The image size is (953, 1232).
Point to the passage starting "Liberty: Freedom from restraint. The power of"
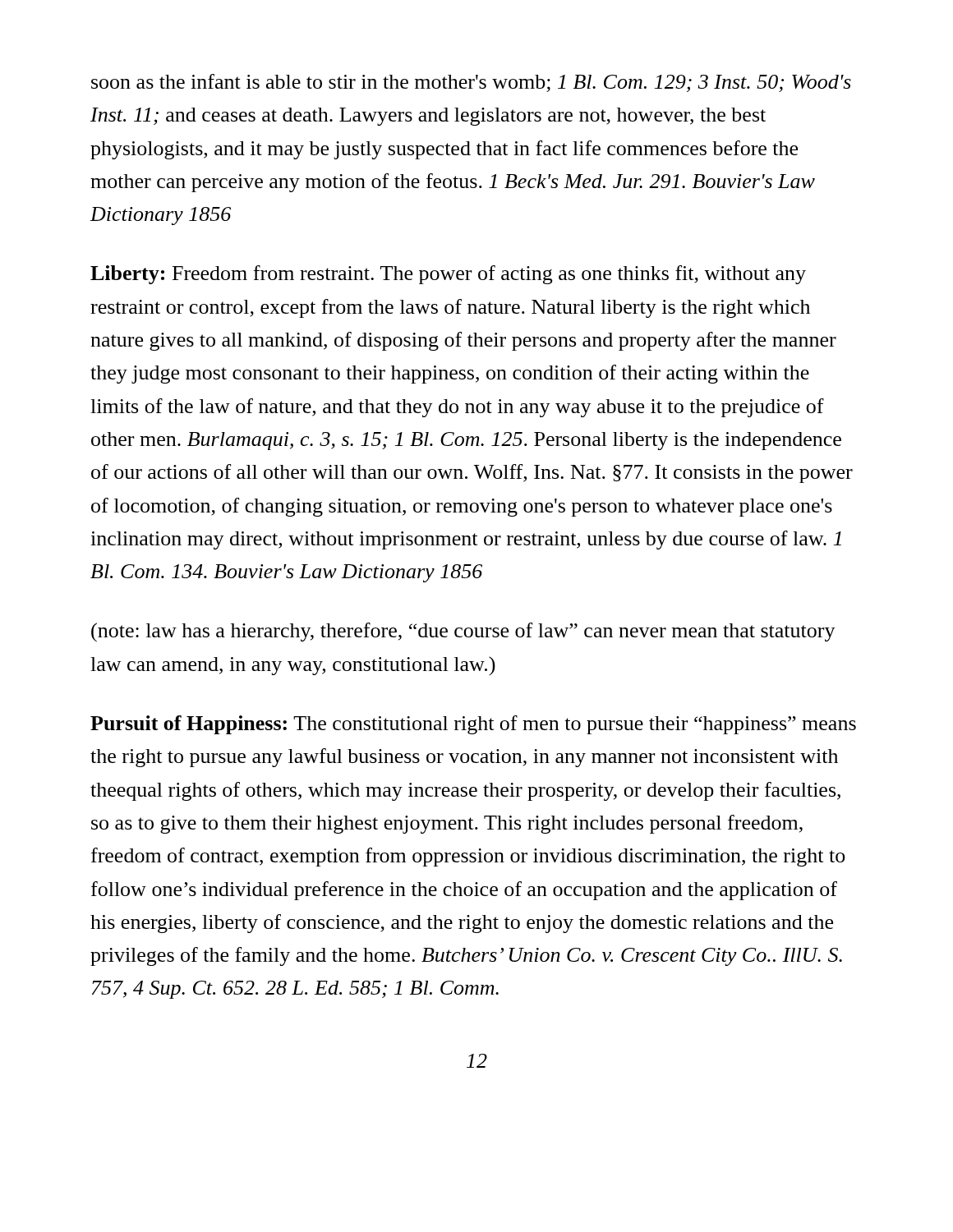[471, 422]
